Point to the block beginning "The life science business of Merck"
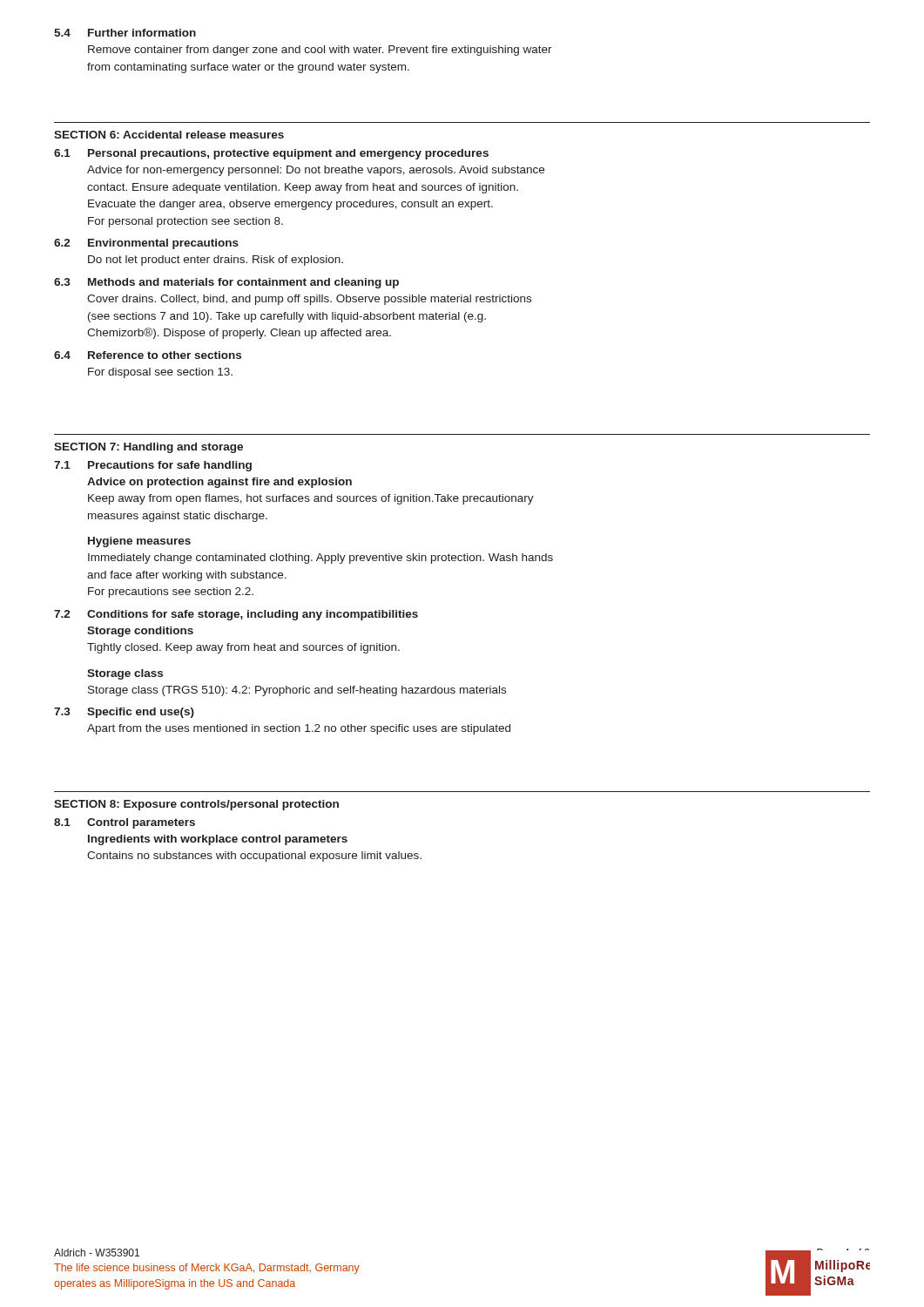The height and width of the screenshot is (1307, 924). coord(207,1276)
